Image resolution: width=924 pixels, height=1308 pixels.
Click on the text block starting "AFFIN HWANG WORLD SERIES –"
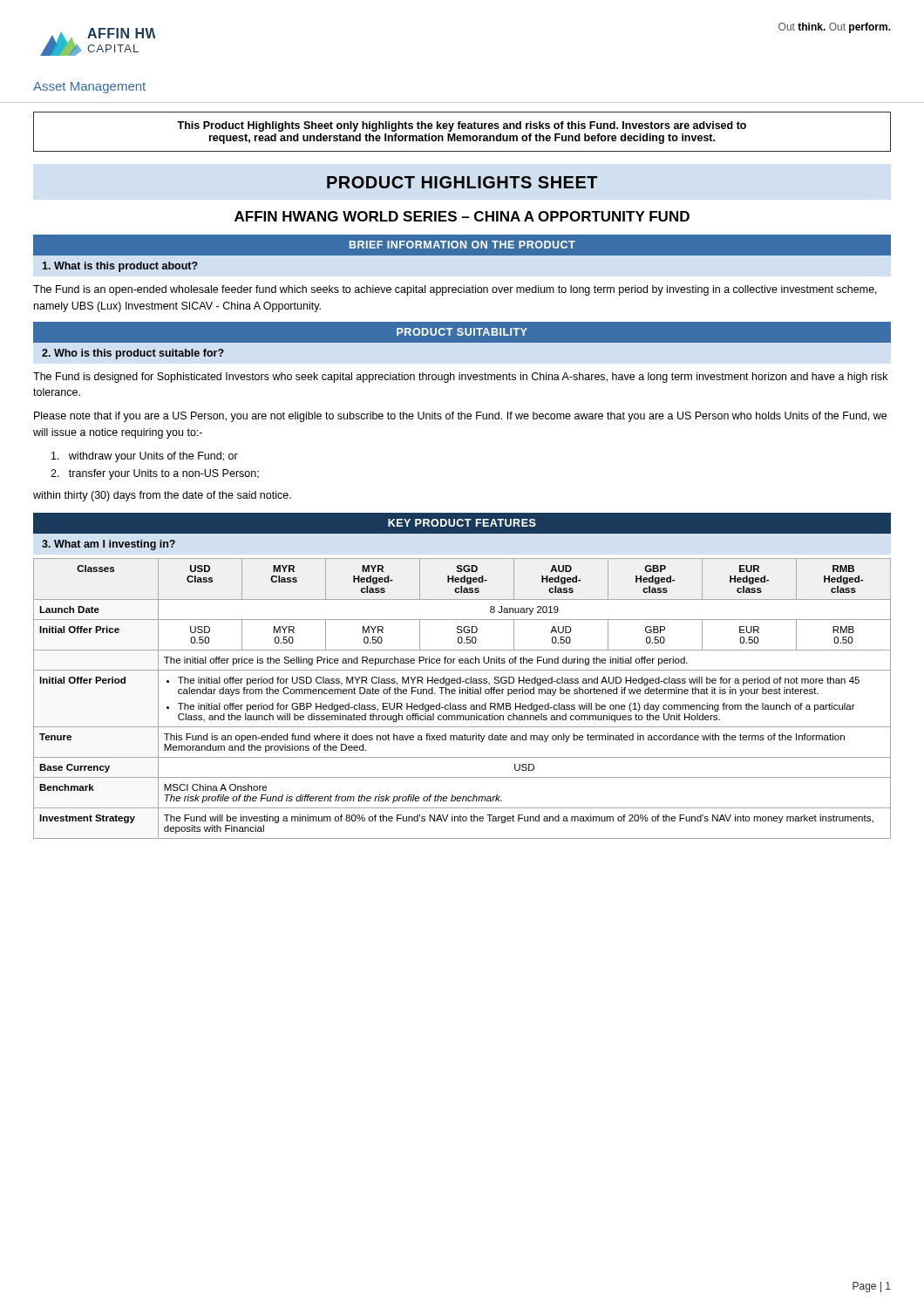pos(462,217)
